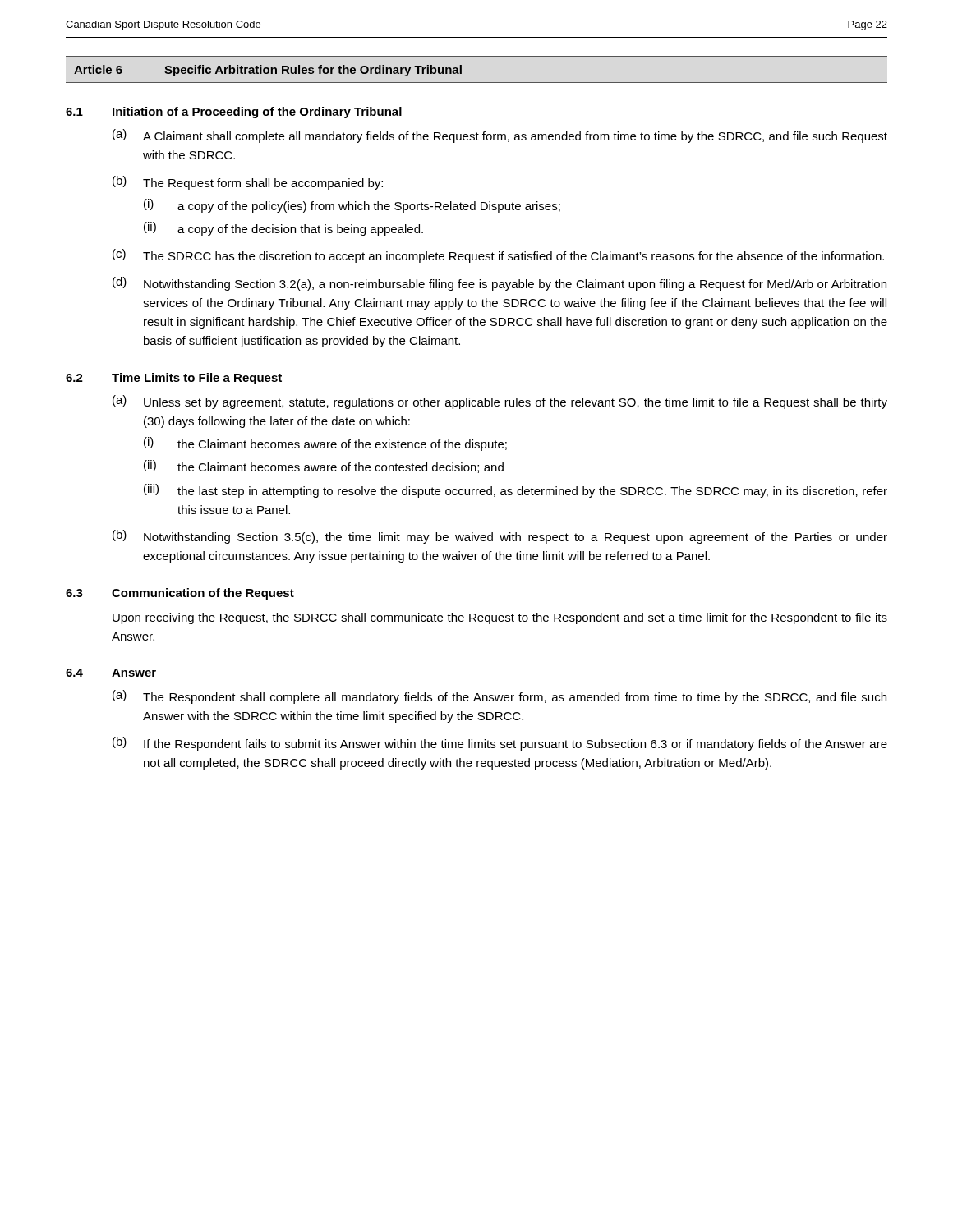
Task: Select the section header with the text "Article 6 Specific Arbitration Rules for the"
Action: click(268, 69)
